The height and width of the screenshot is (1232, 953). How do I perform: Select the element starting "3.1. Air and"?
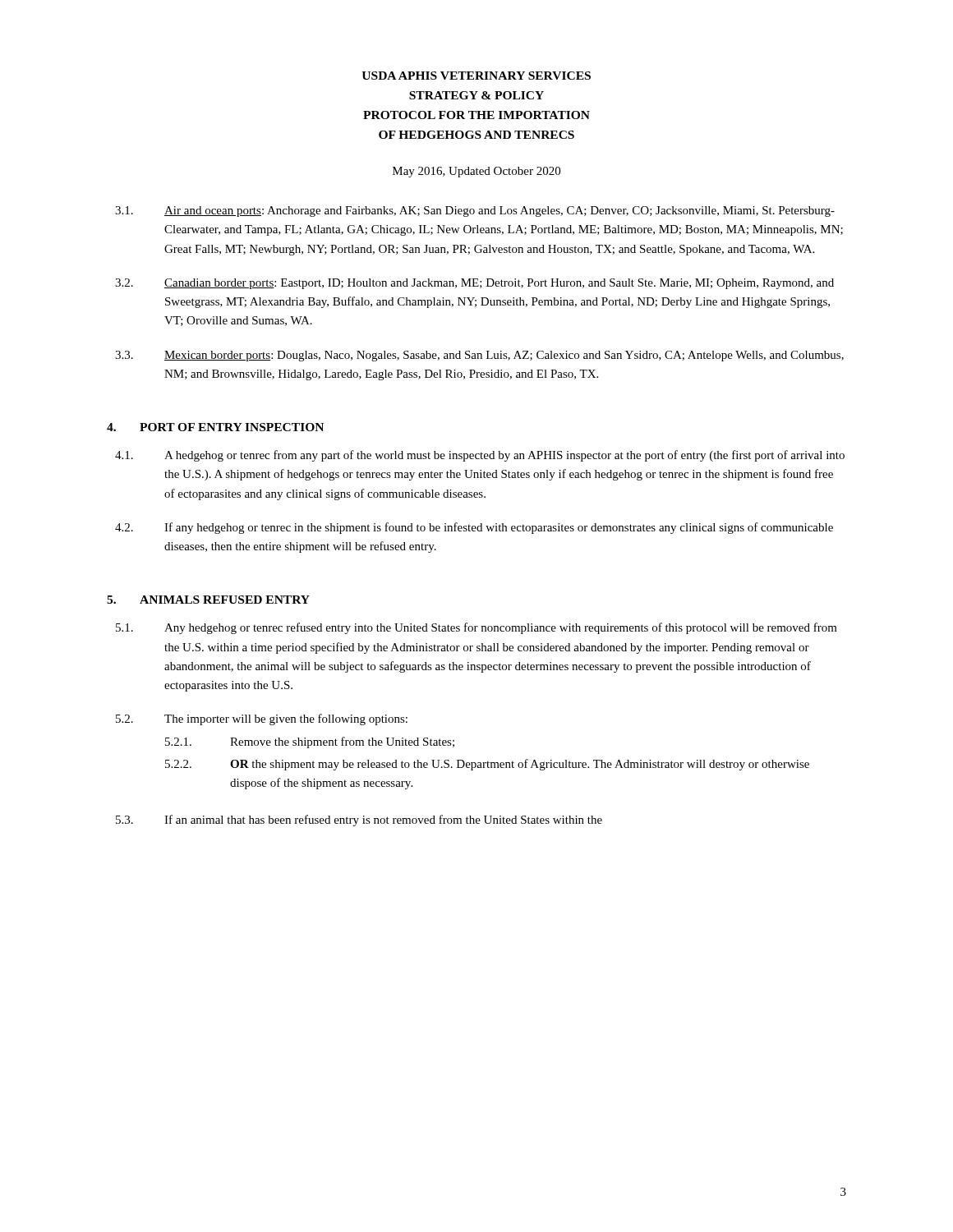point(476,230)
